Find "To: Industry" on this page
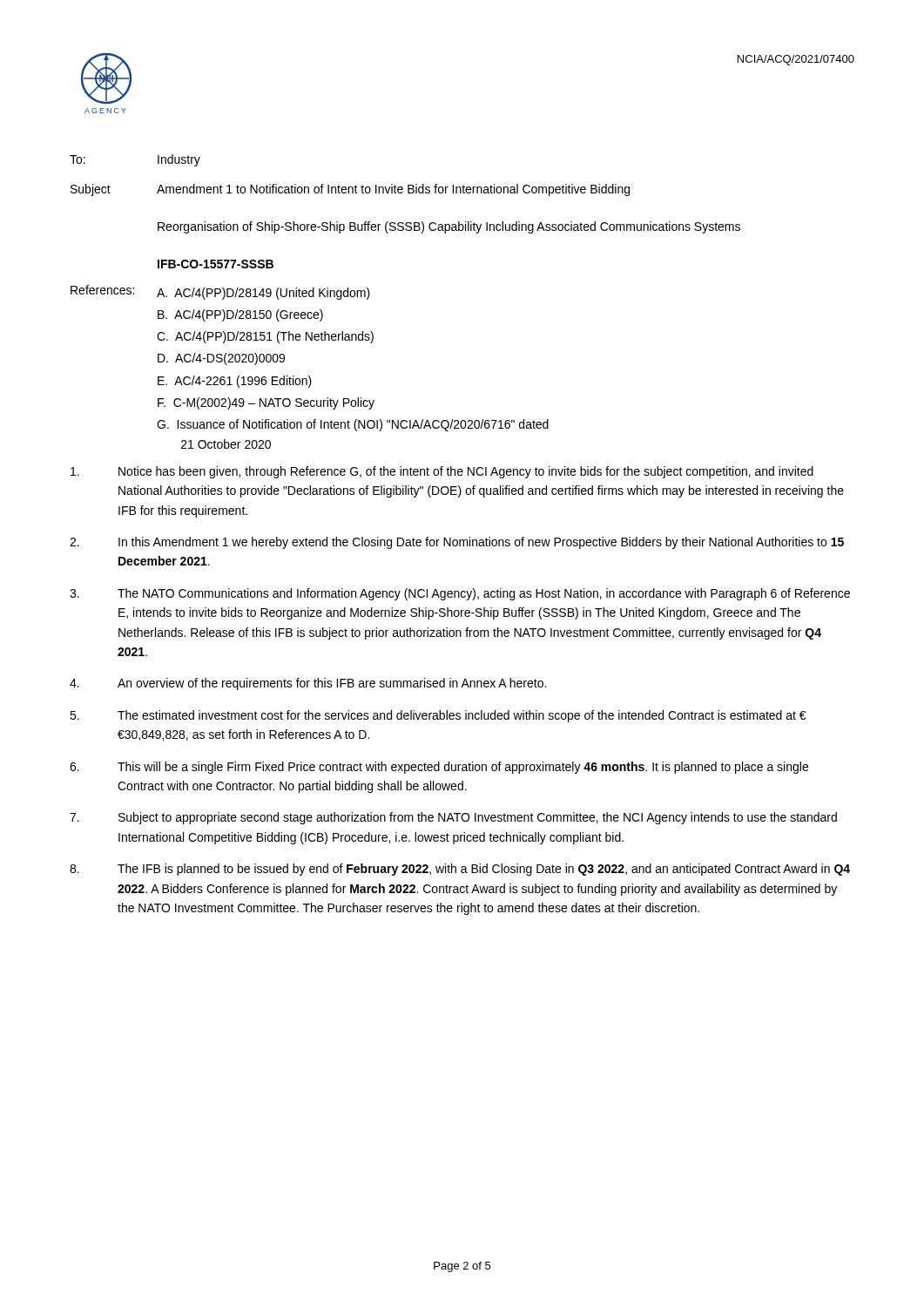The width and height of the screenshot is (924, 1307). 76,160
